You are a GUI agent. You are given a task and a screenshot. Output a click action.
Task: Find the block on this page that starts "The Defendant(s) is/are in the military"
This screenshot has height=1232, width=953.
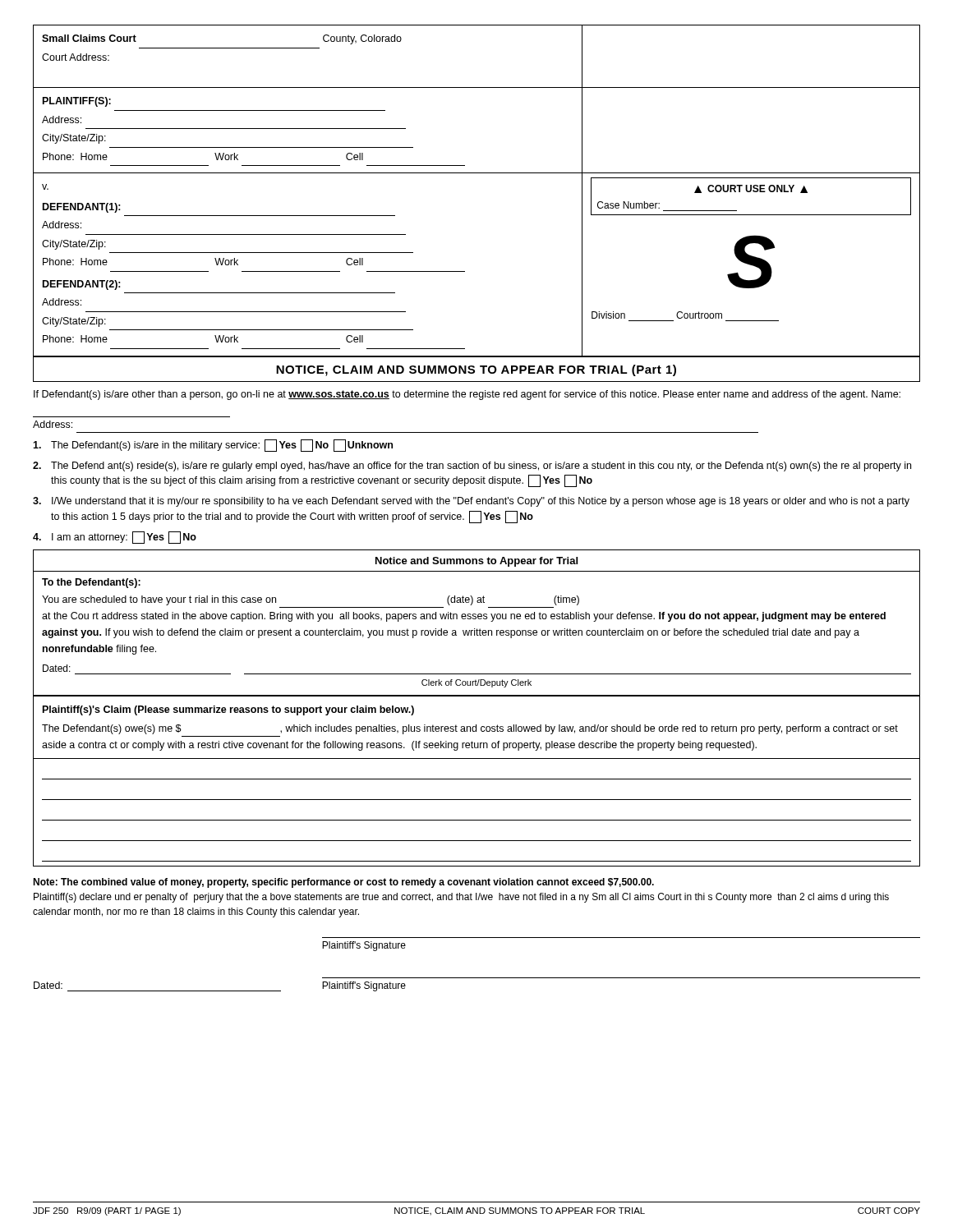[x=213, y=446]
